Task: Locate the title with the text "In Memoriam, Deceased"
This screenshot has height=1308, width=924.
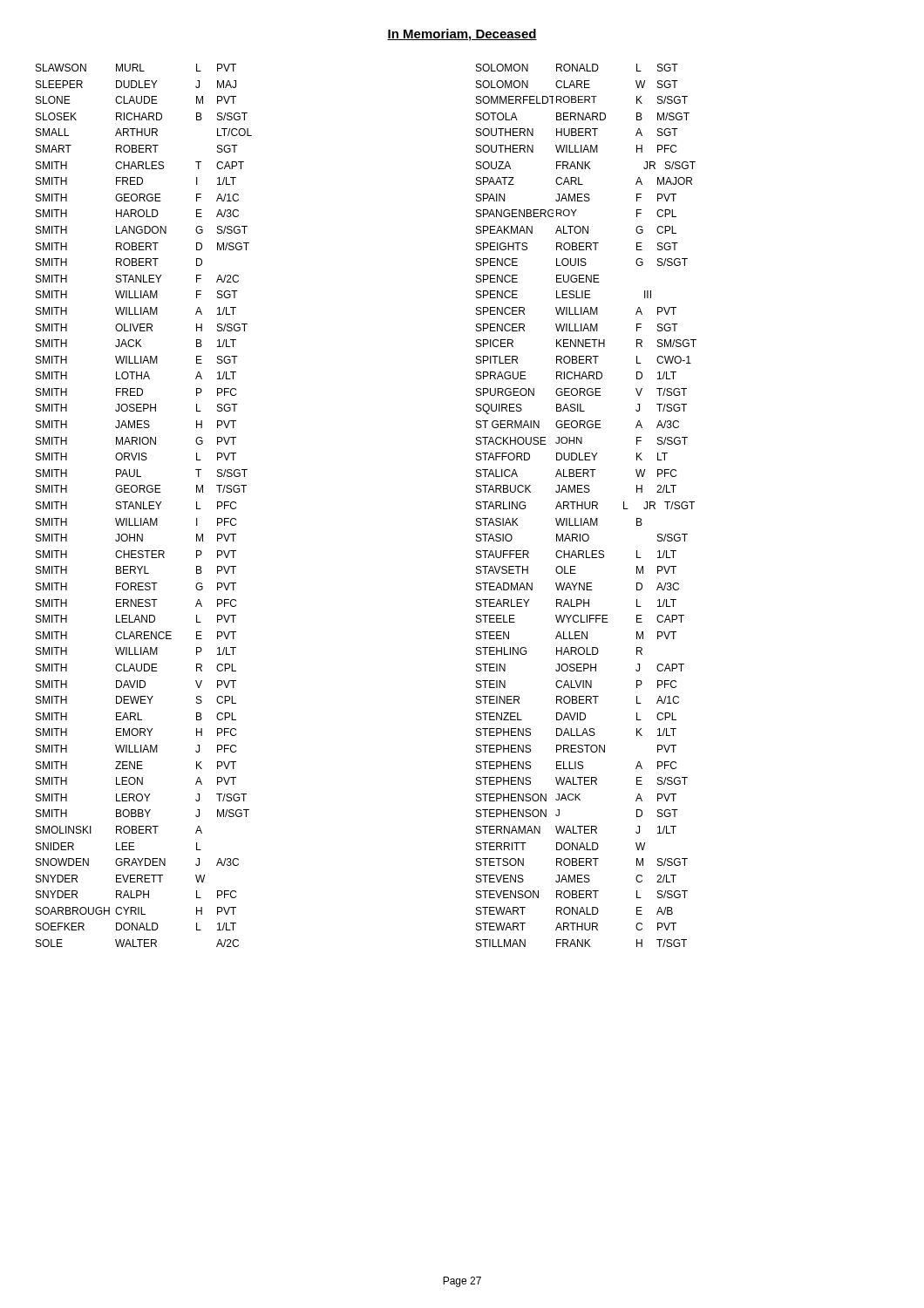Action: [462, 34]
